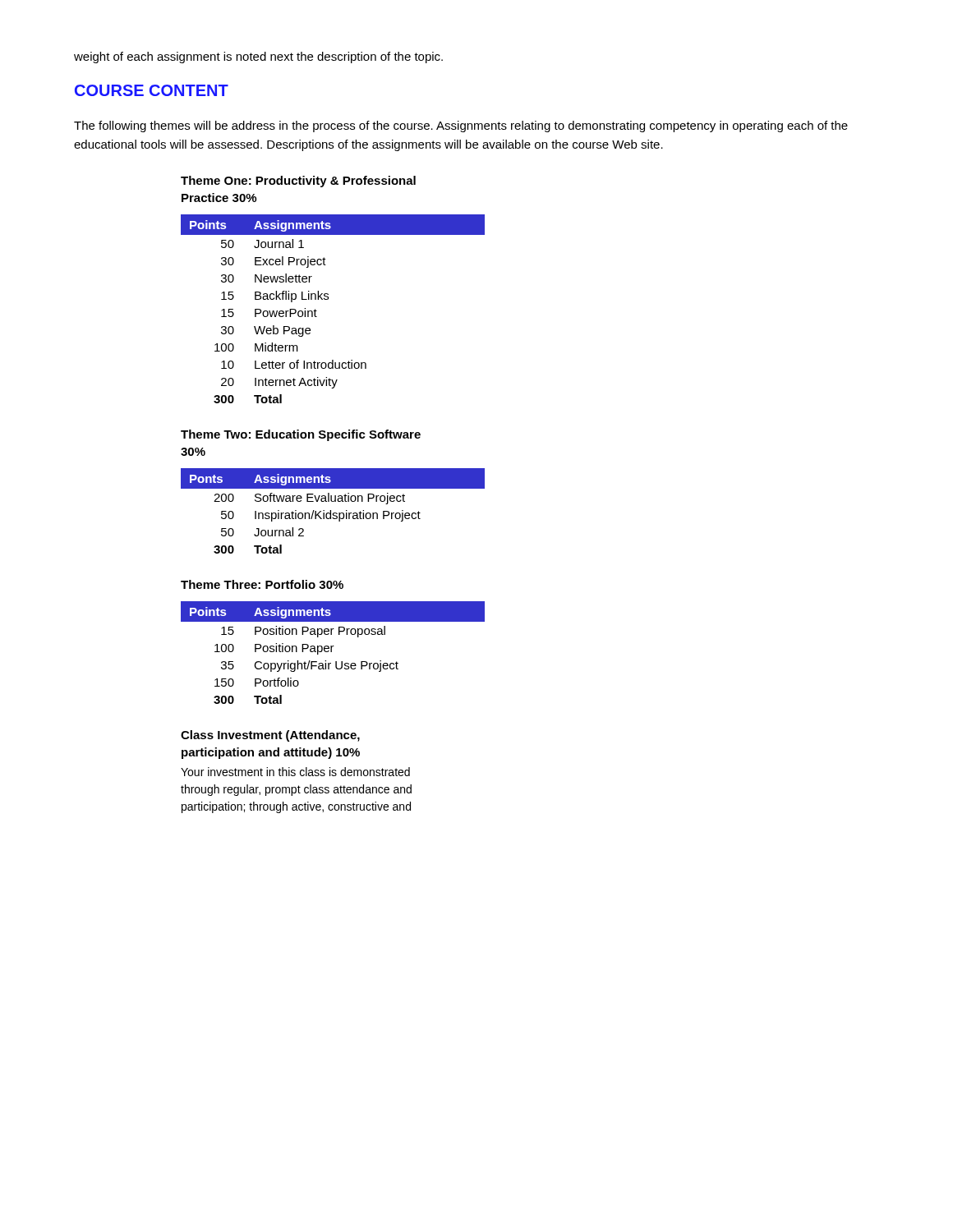The width and height of the screenshot is (953, 1232).
Task: Find the table that mentions "Inspiration/Kidspiration Project"
Action: click(530, 513)
